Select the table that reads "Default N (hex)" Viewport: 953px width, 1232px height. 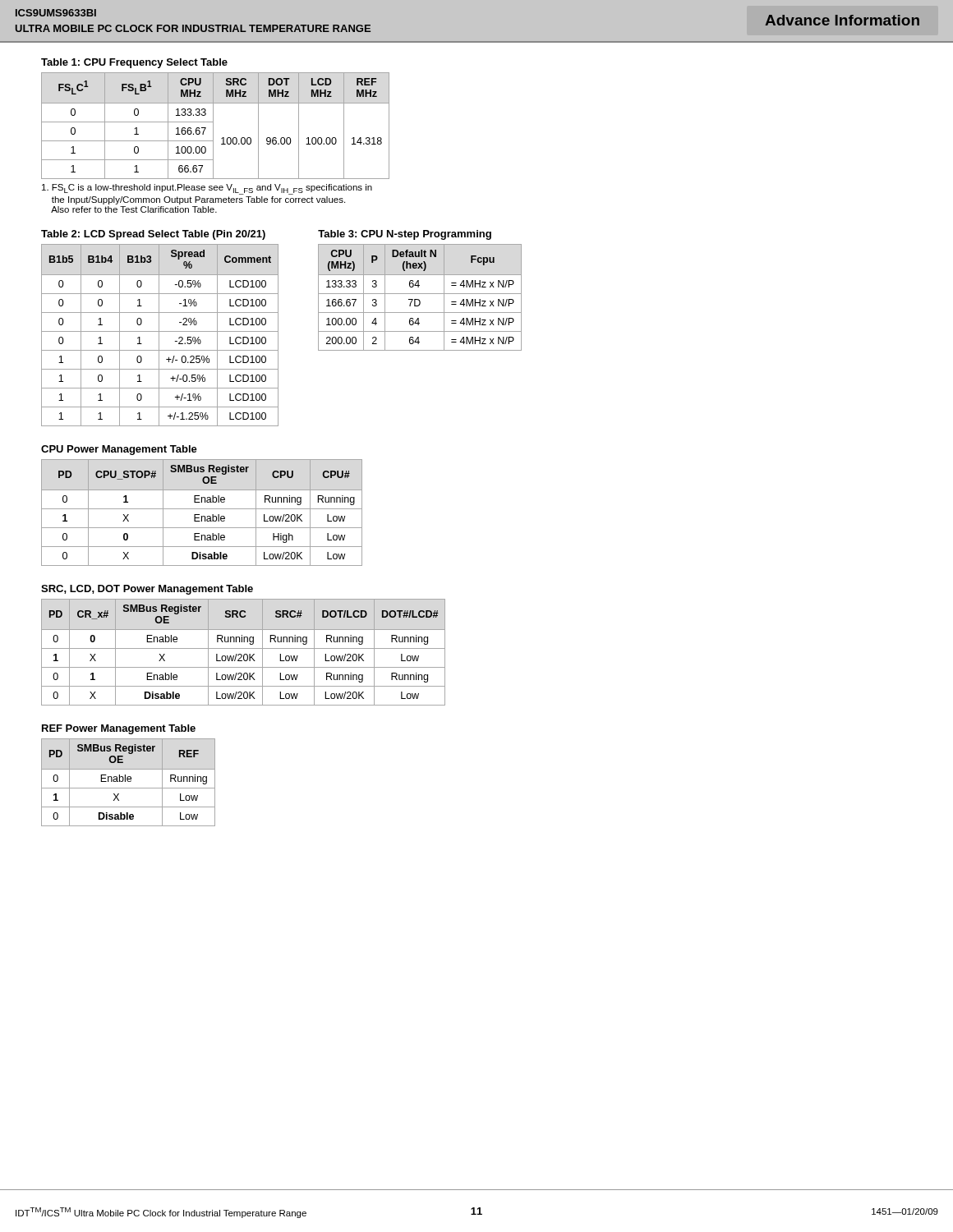pos(420,298)
